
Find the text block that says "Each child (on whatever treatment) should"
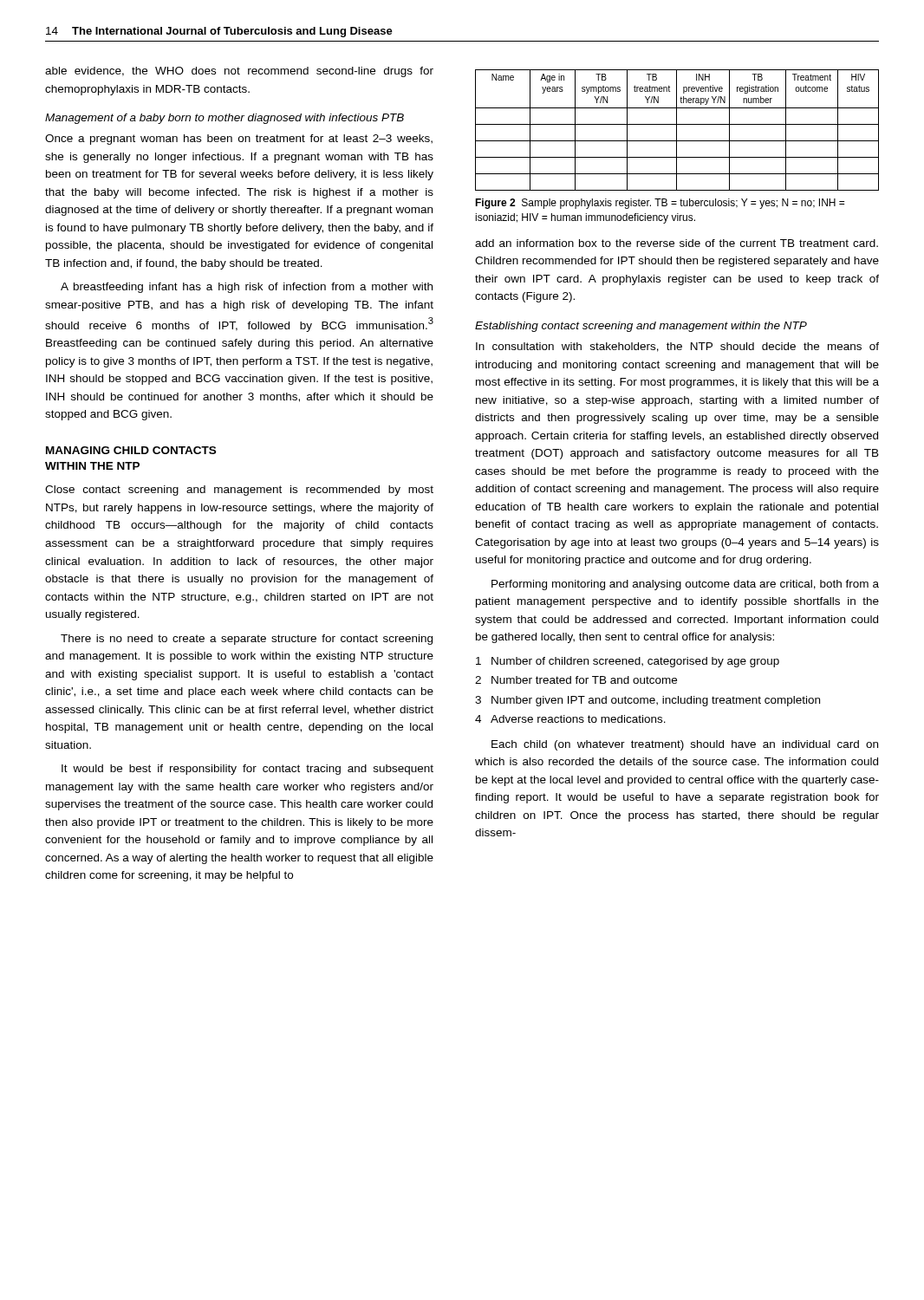[x=677, y=789]
